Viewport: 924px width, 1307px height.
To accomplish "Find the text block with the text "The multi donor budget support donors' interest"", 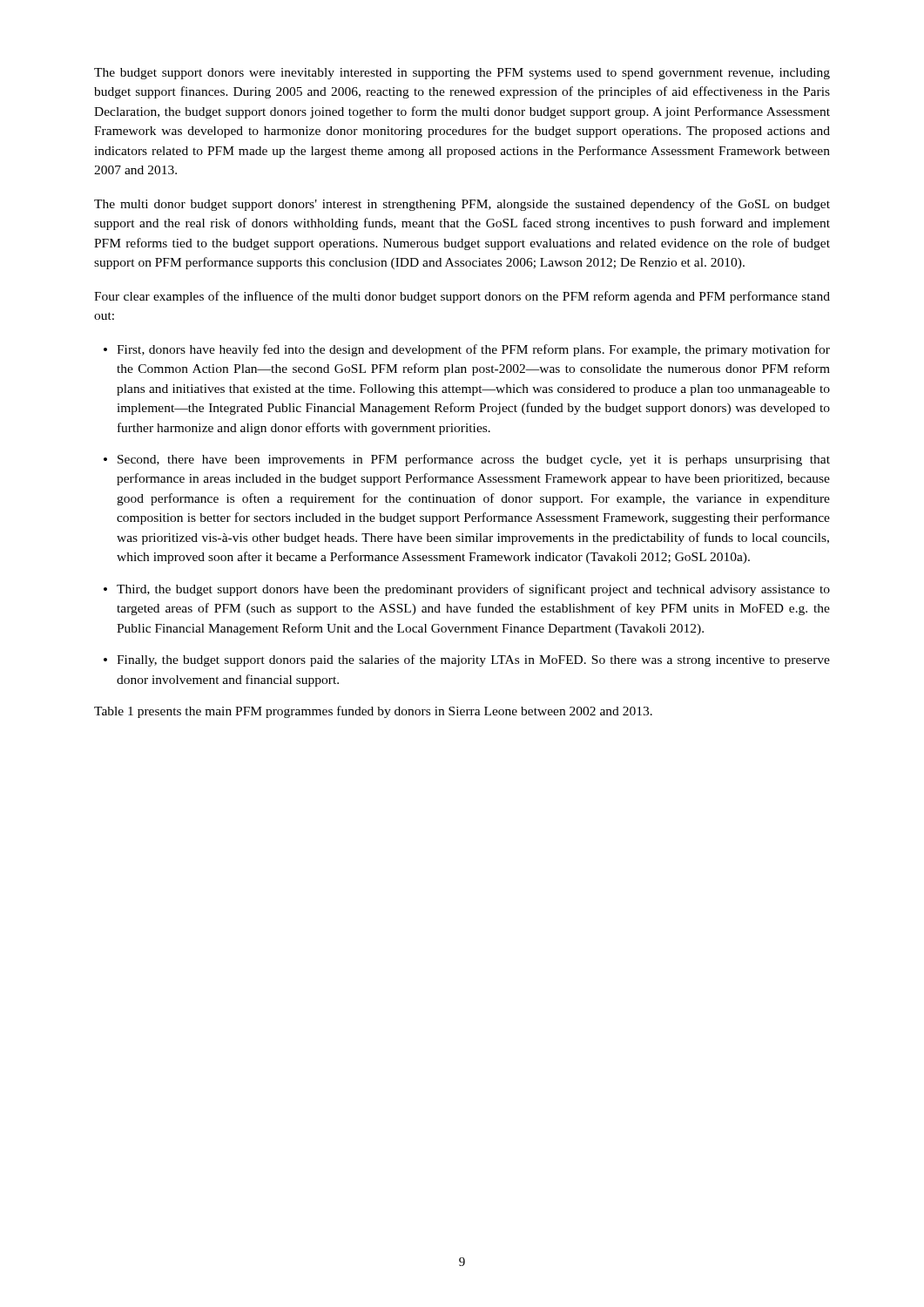I will coord(462,233).
